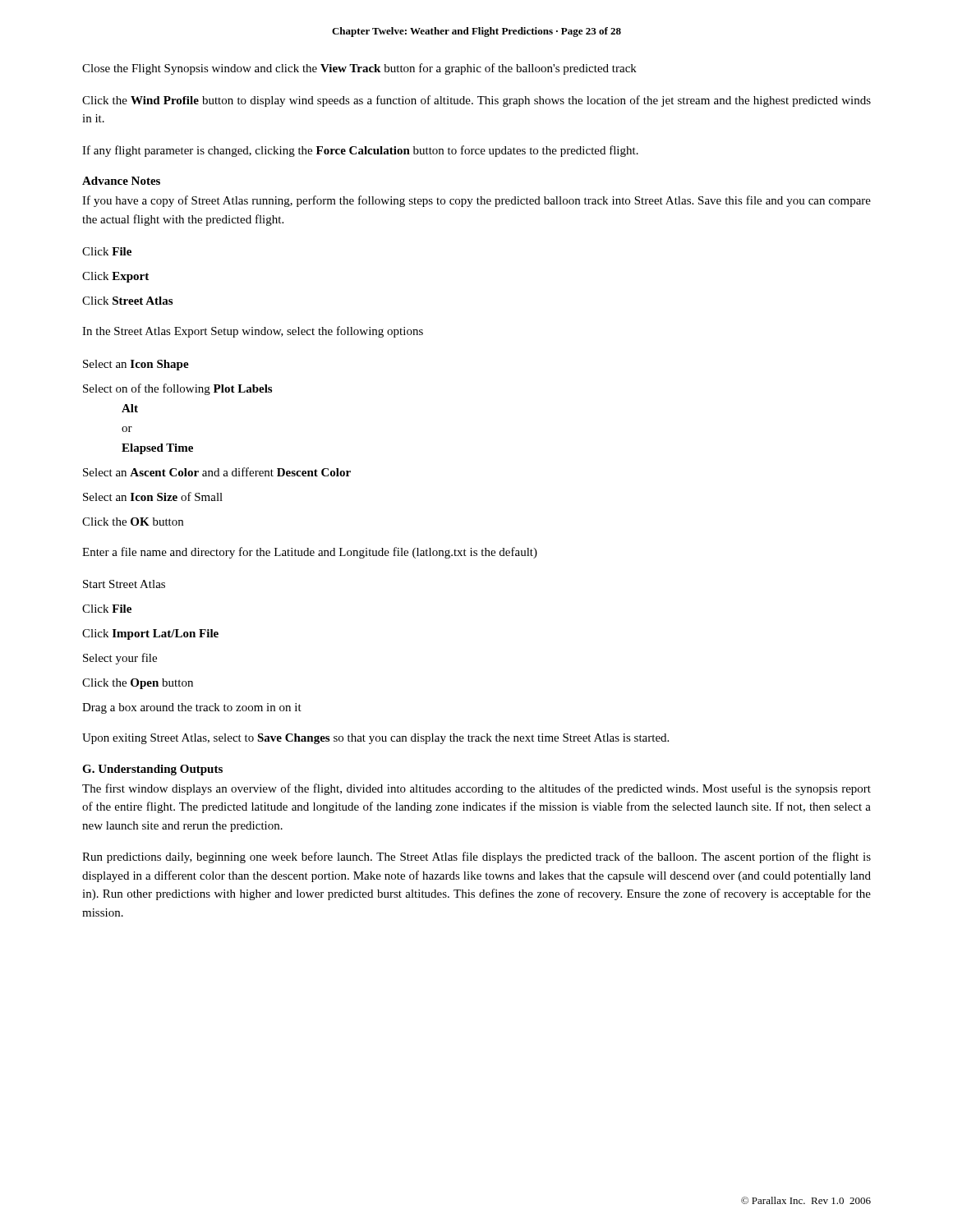Click the passage that begins "If you have"
953x1232 pixels.
[x=476, y=210]
